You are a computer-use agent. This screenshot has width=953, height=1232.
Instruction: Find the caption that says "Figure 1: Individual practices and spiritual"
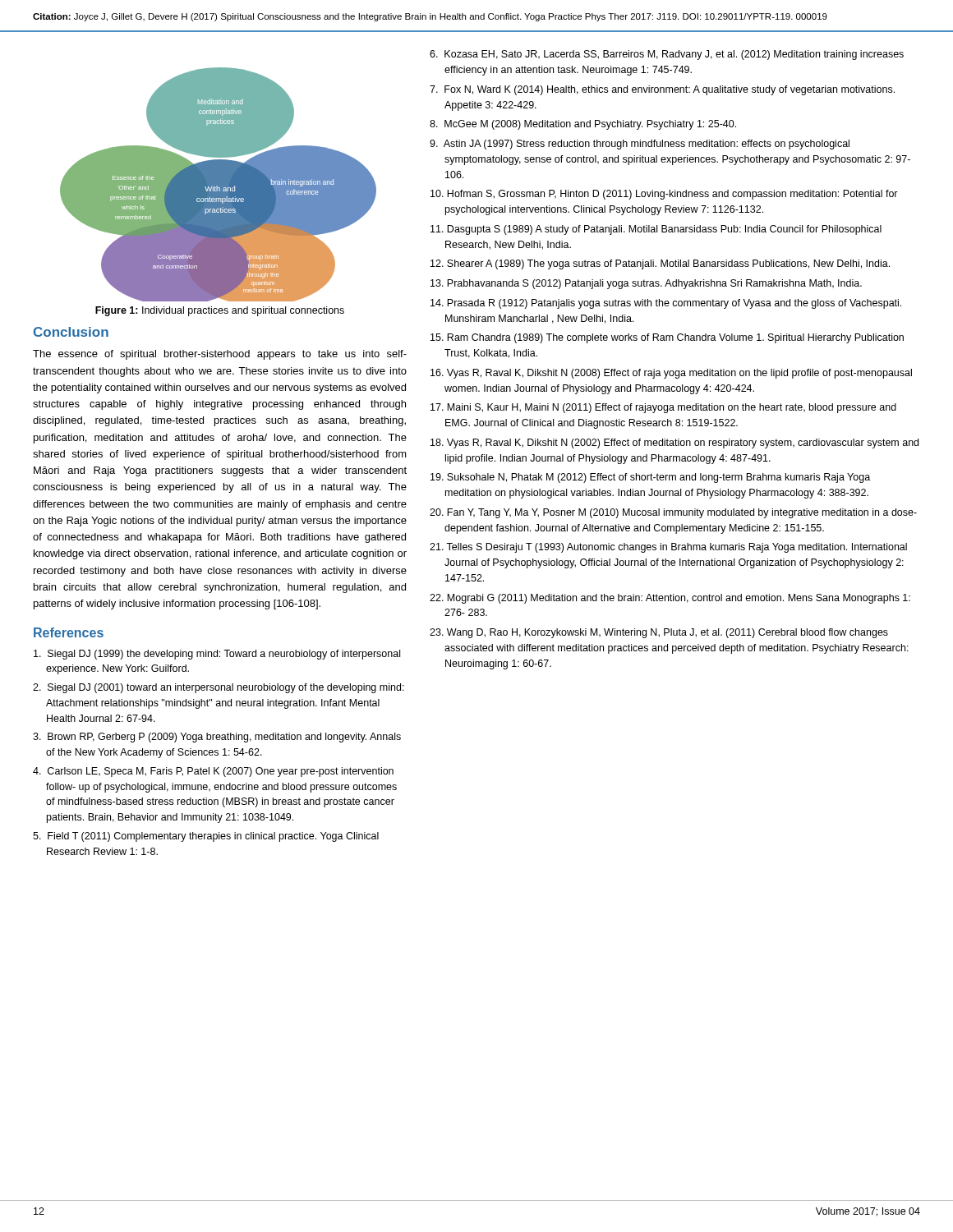coord(220,311)
